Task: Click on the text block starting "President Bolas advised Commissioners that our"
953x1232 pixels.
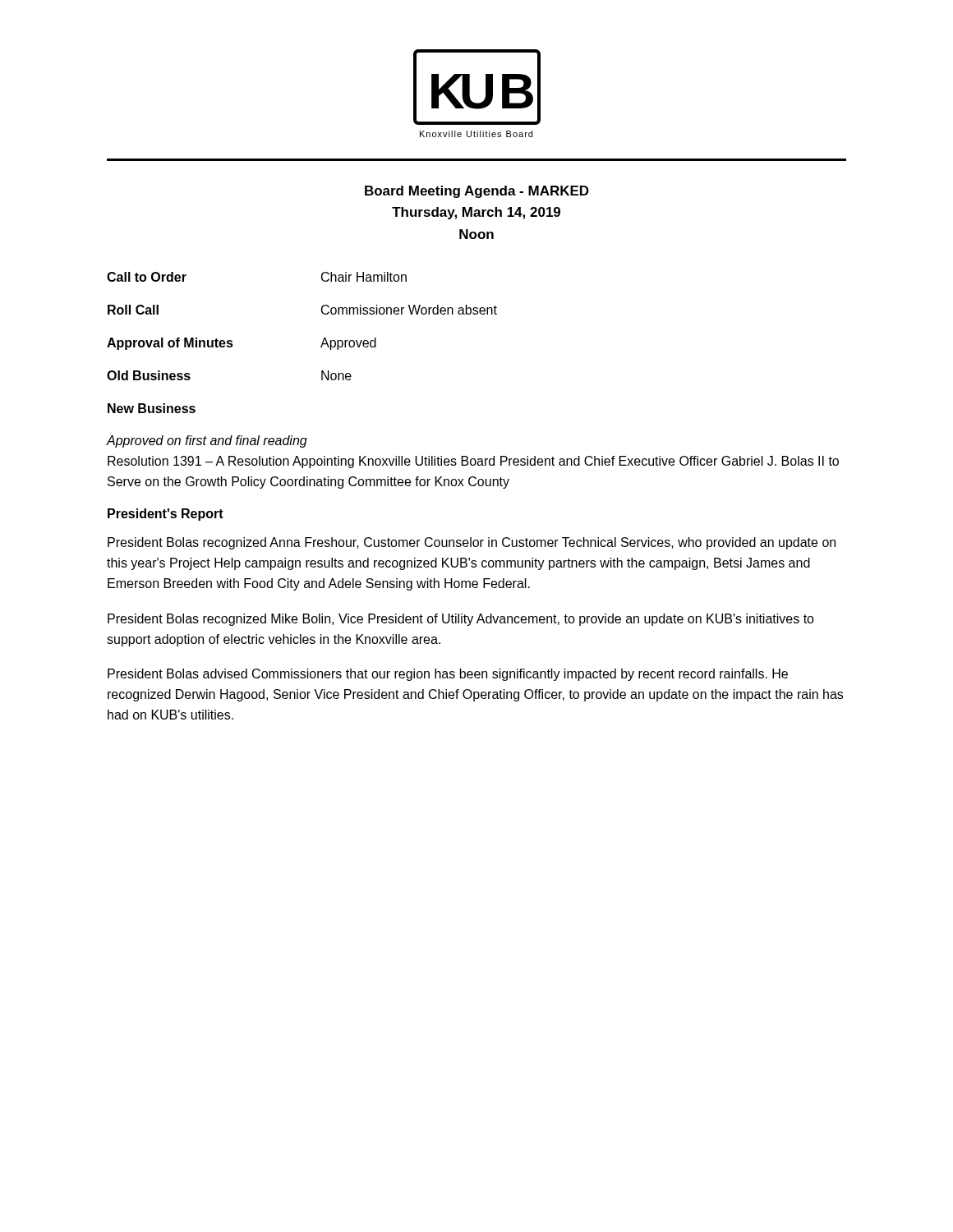Action: (x=475, y=695)
